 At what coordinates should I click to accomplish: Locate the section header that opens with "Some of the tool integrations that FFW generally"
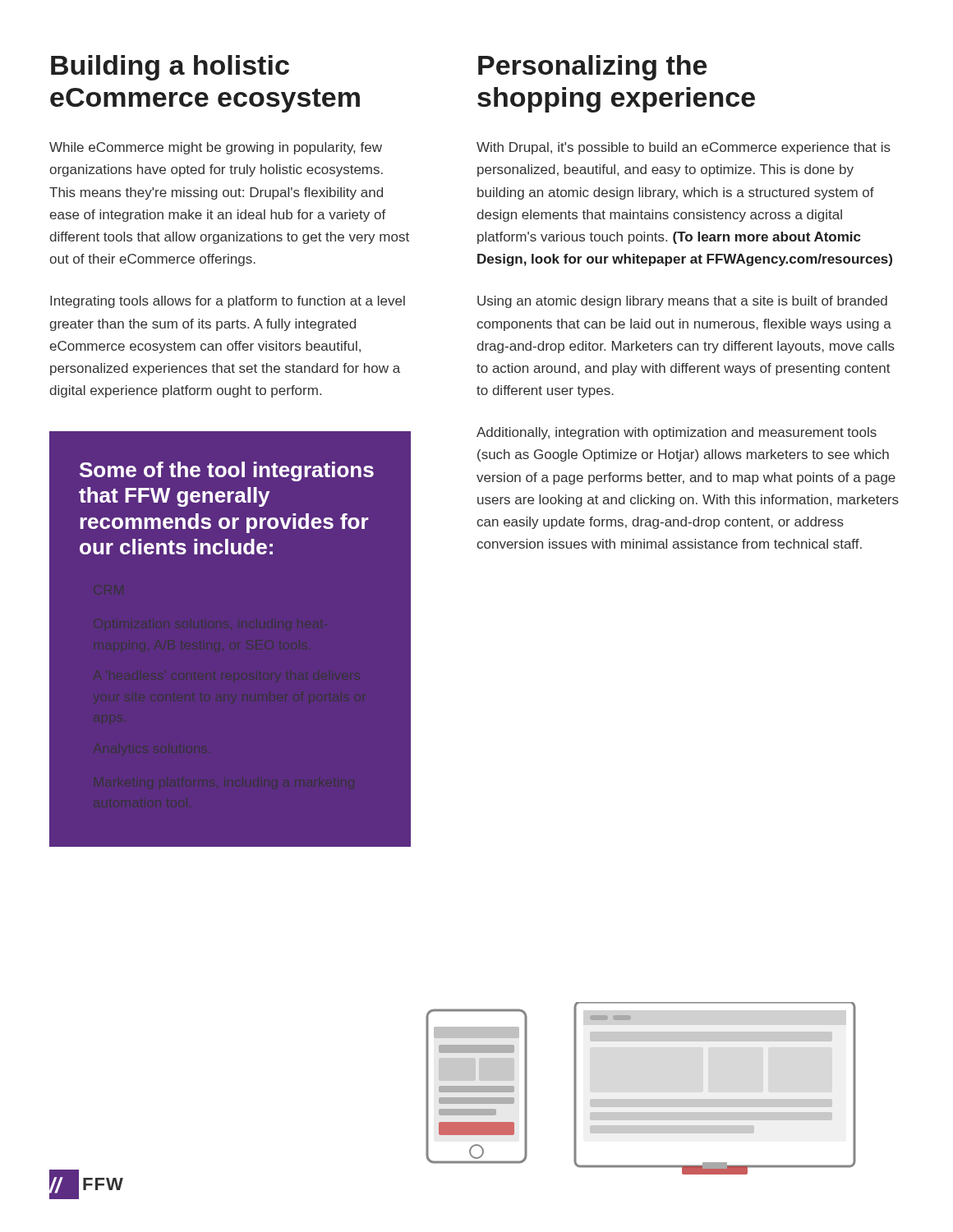coord(230,509)
